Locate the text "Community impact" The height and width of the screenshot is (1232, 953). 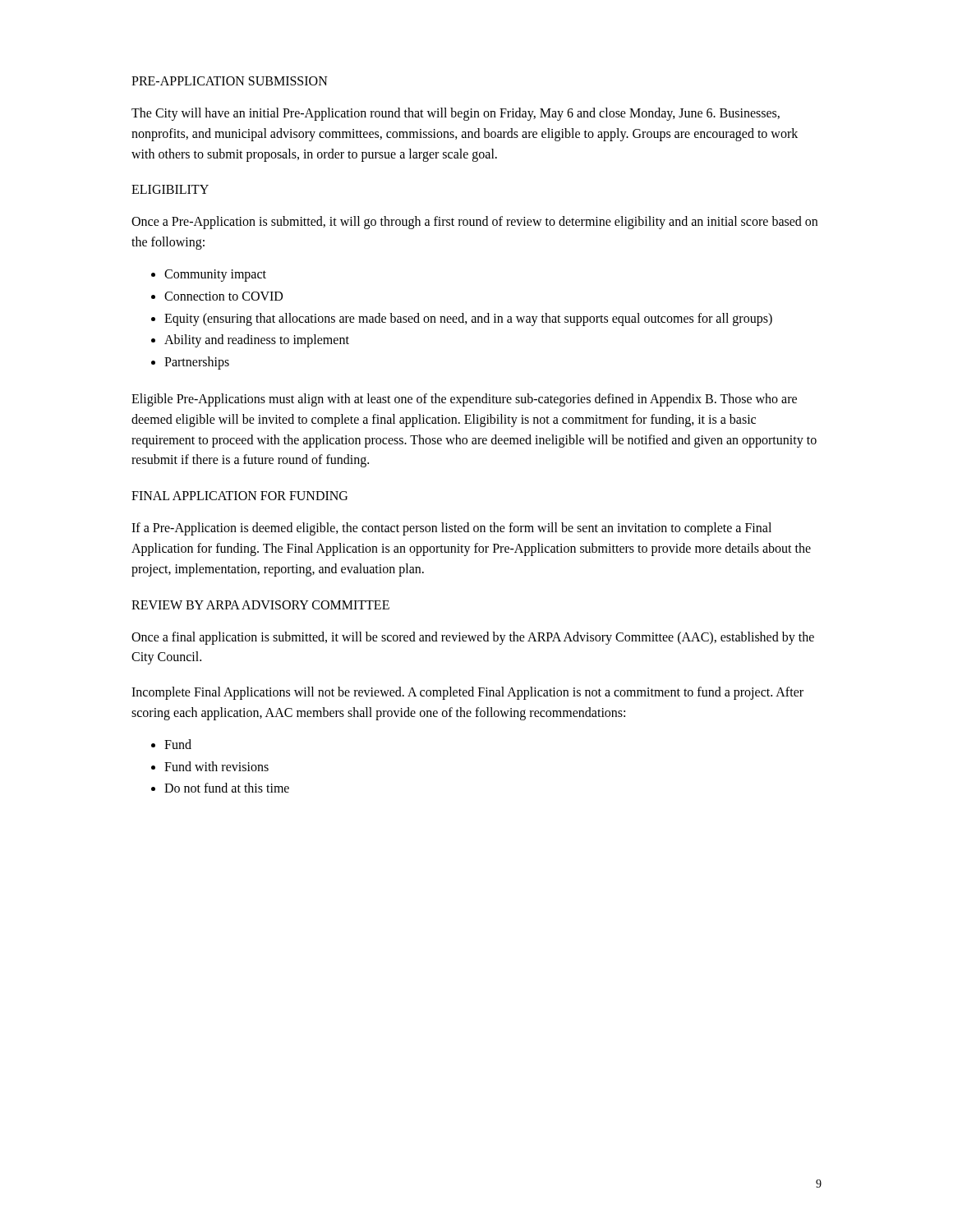215,274
